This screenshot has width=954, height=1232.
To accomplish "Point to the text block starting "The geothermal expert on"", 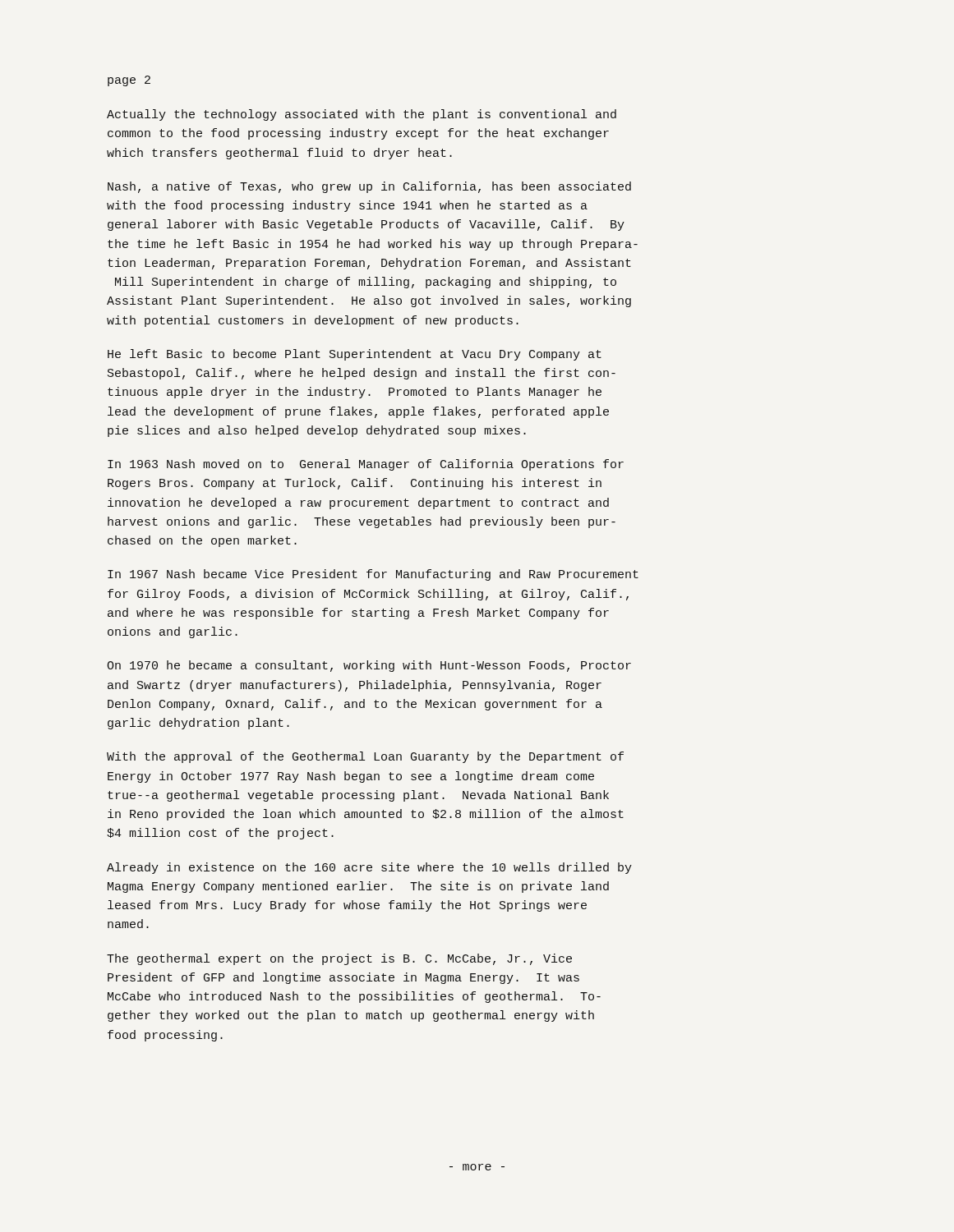I will (x=355, y=997).
